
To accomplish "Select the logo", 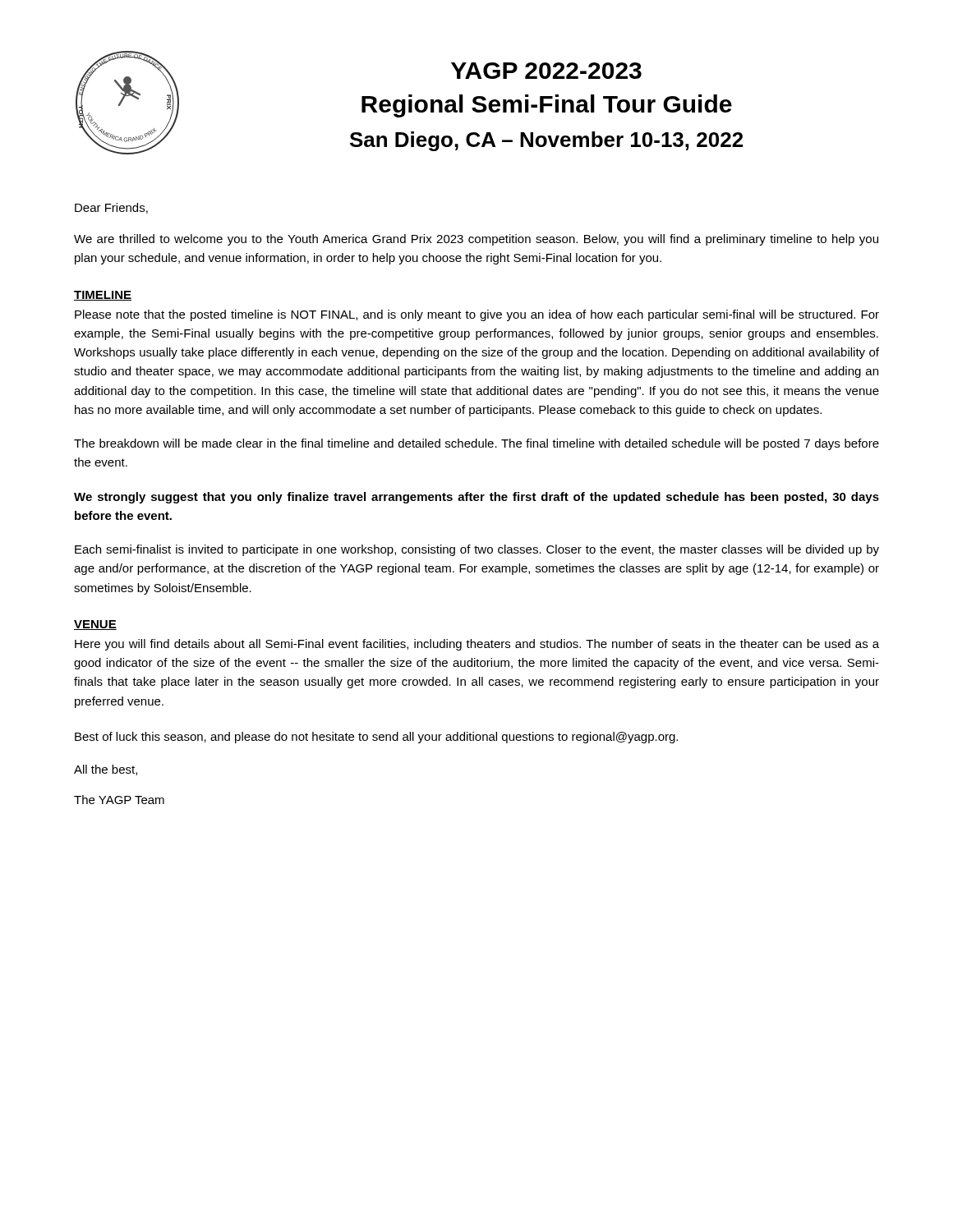I will tap(131, 104).
